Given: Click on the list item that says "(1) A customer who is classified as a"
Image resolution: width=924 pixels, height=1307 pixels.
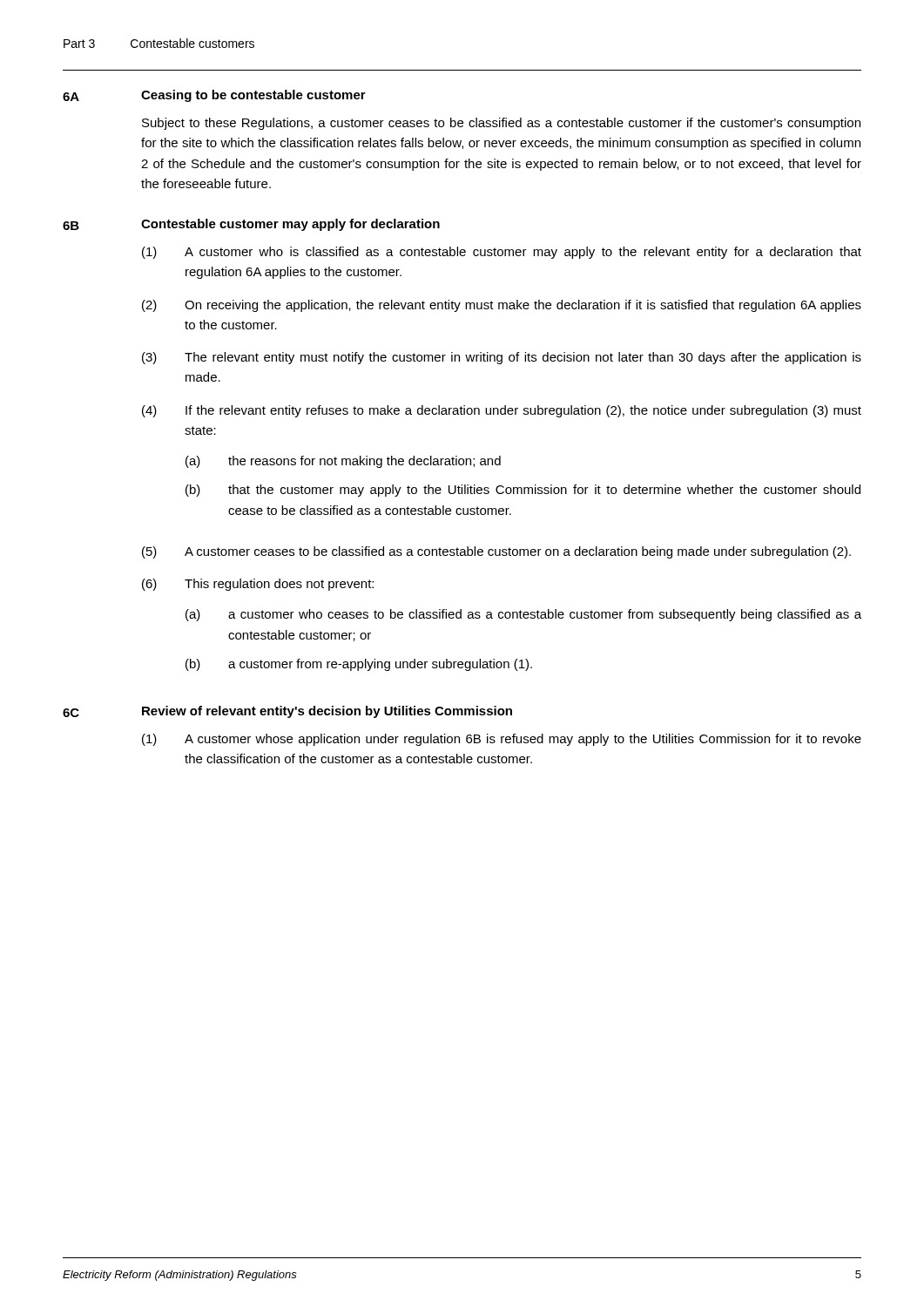Looking at the screenshot, I should (x=501, y=262).
